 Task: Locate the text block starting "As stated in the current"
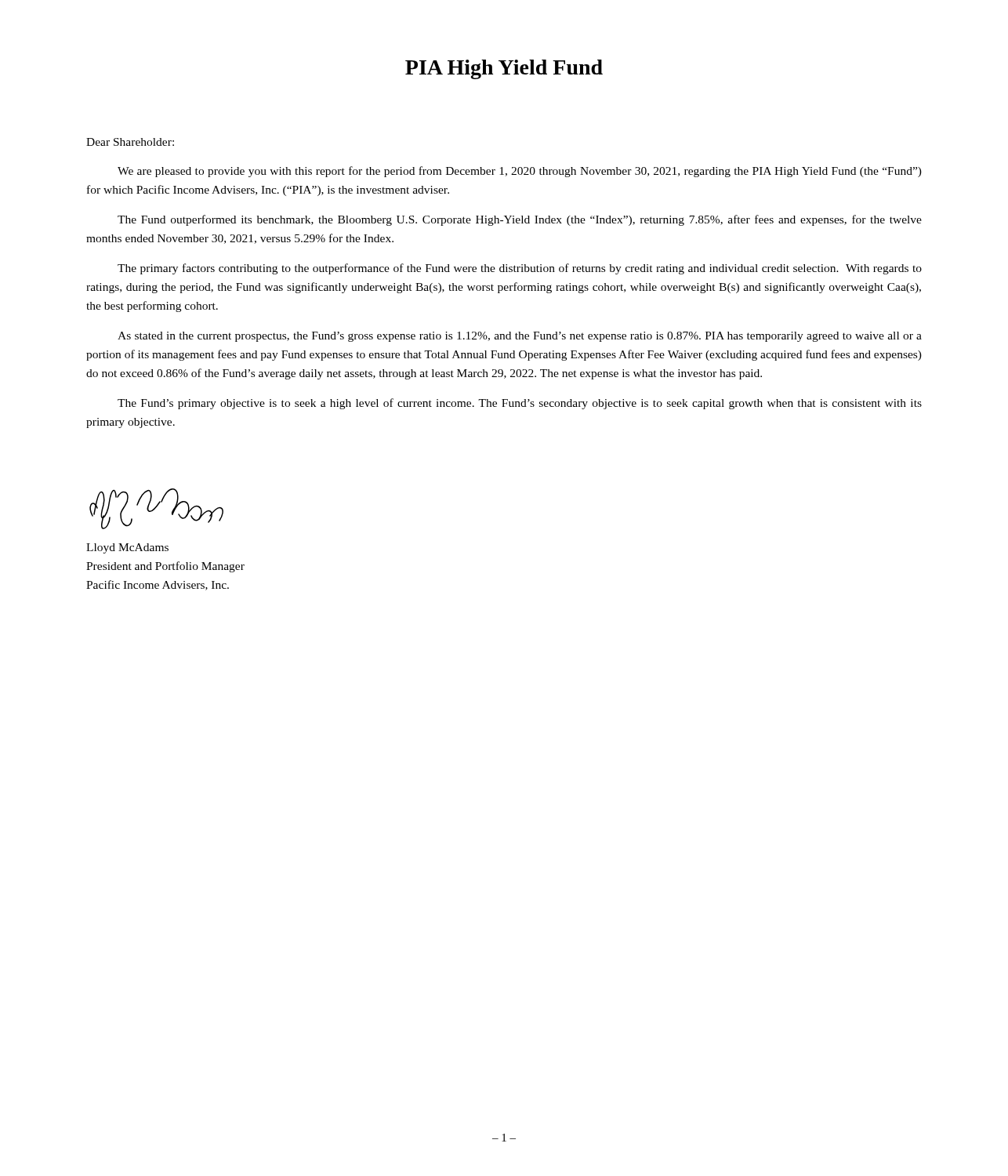tap(504, 354)
